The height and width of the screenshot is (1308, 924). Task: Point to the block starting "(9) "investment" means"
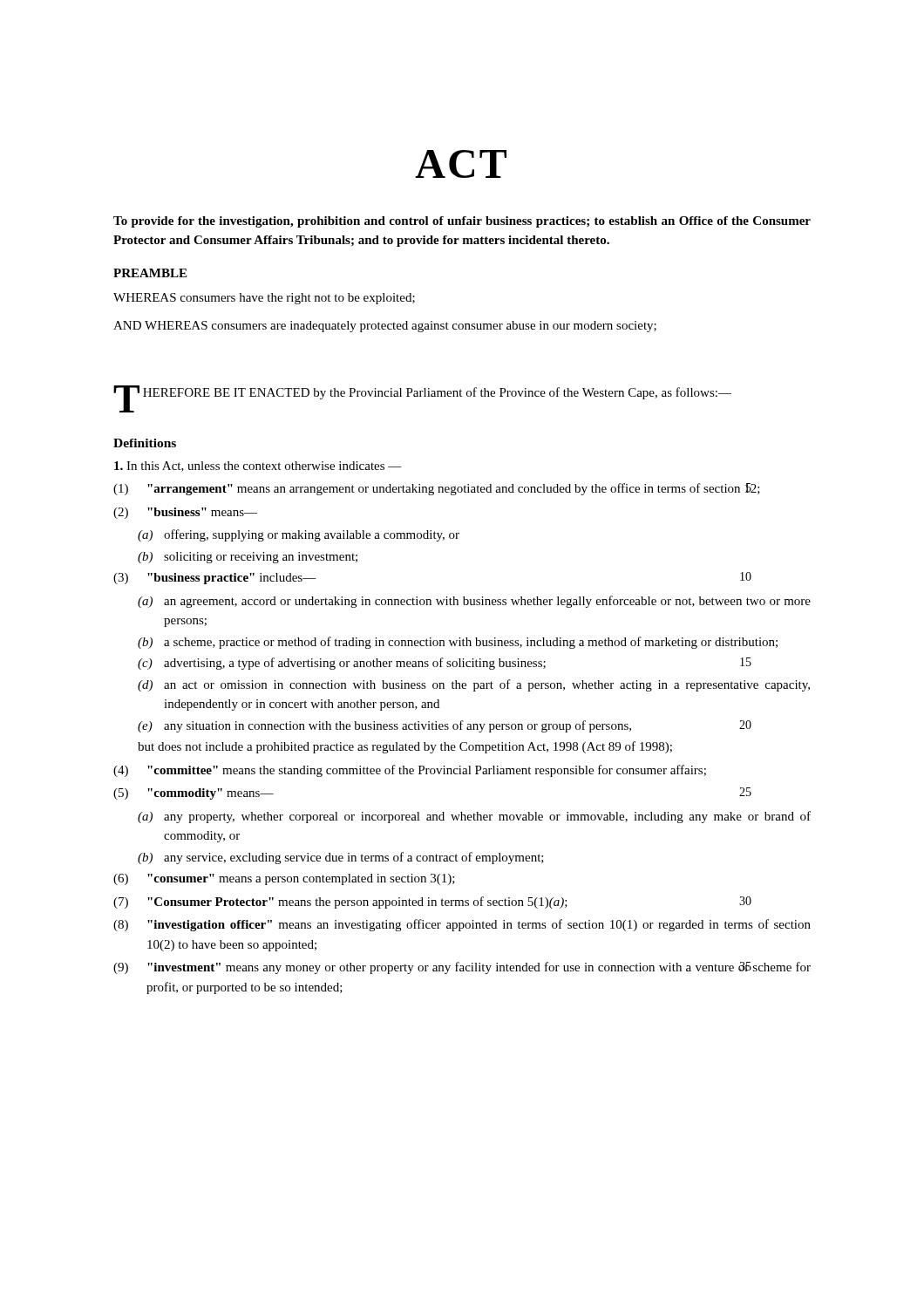(x=462, y=977)
